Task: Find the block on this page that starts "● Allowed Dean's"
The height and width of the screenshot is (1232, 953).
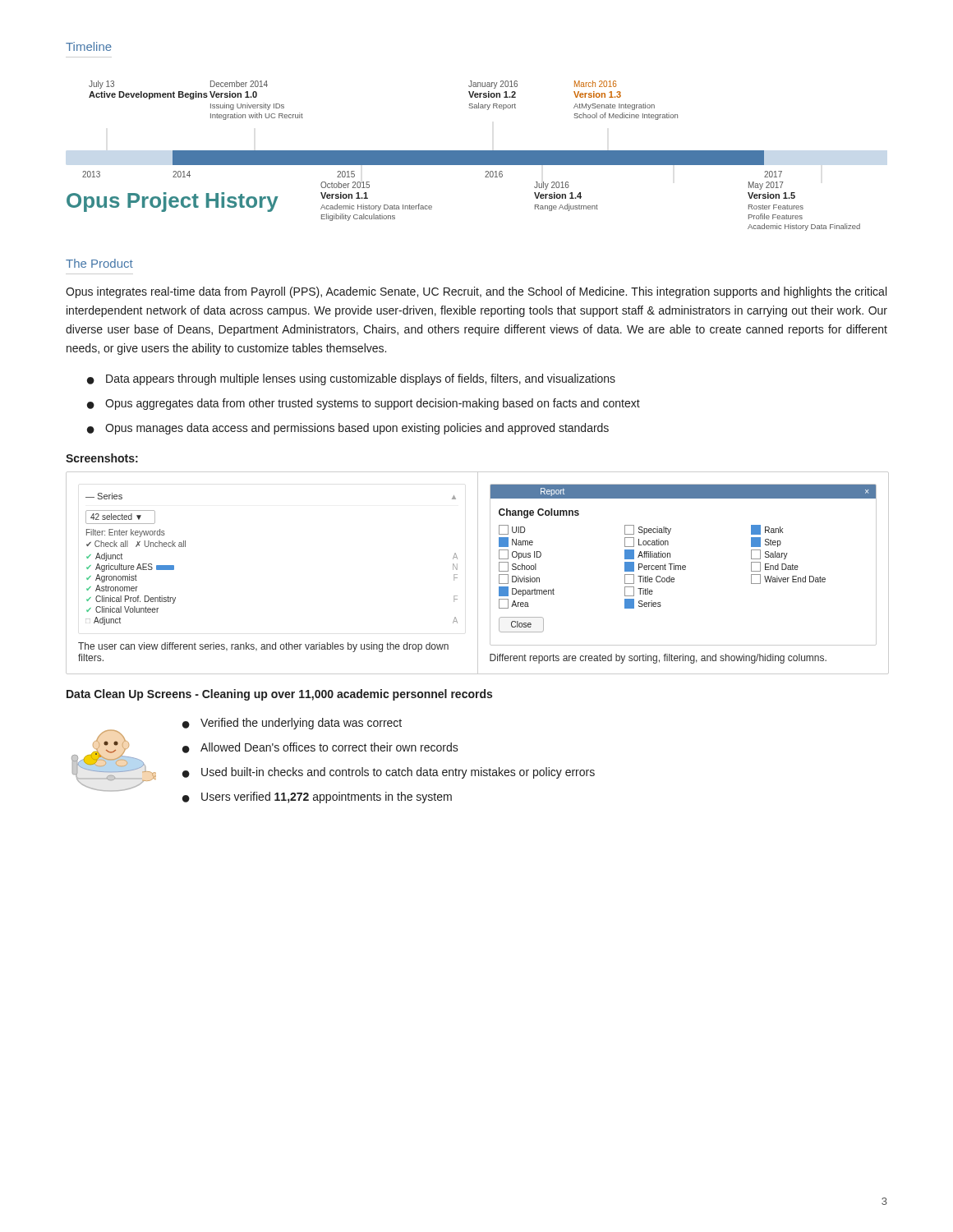Action: click(x=319, y=749)
